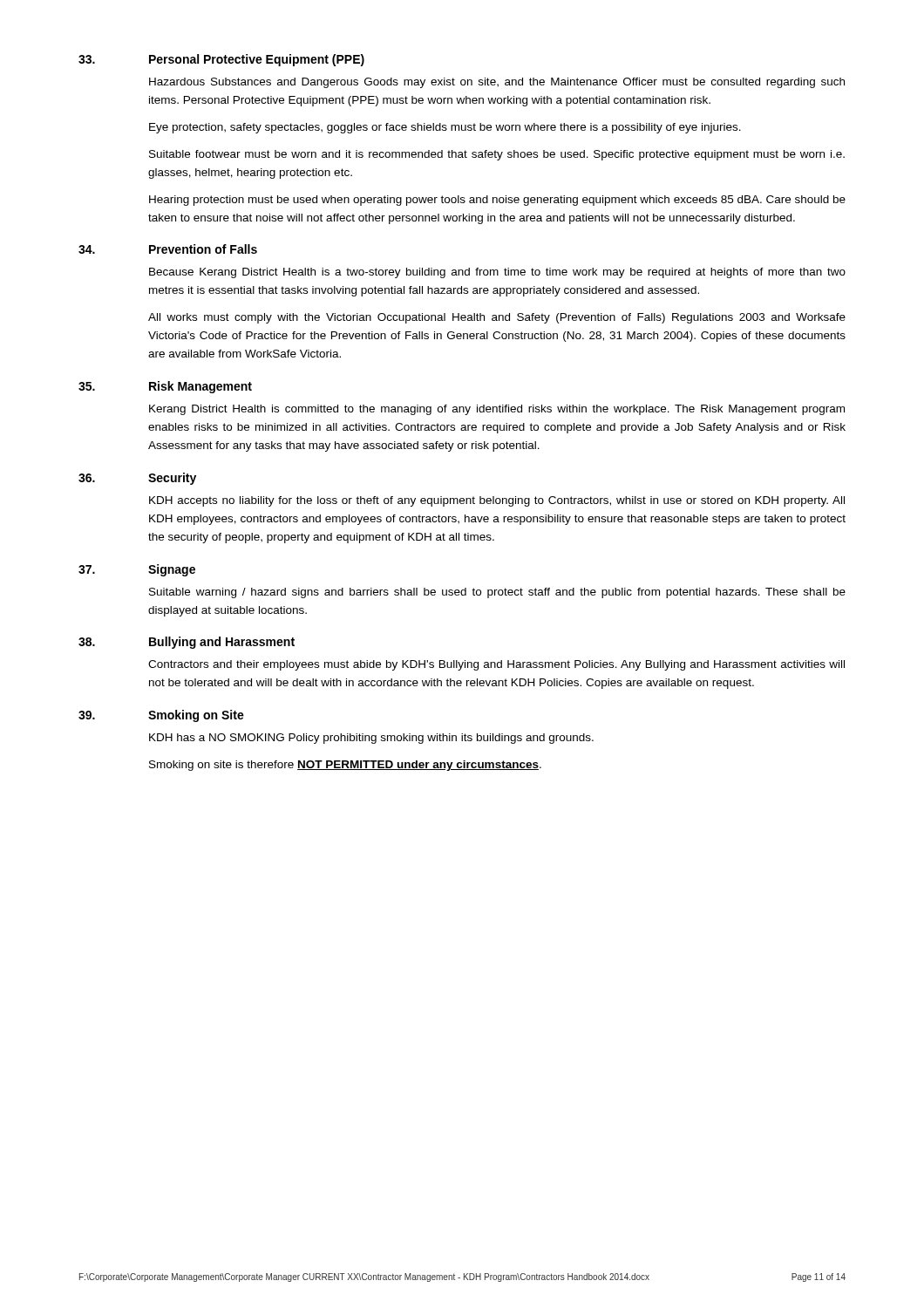924x1308 pixels.
Task: Locate the text block containing "Kerang District Health is committed to the managing"
Action: 497,427
